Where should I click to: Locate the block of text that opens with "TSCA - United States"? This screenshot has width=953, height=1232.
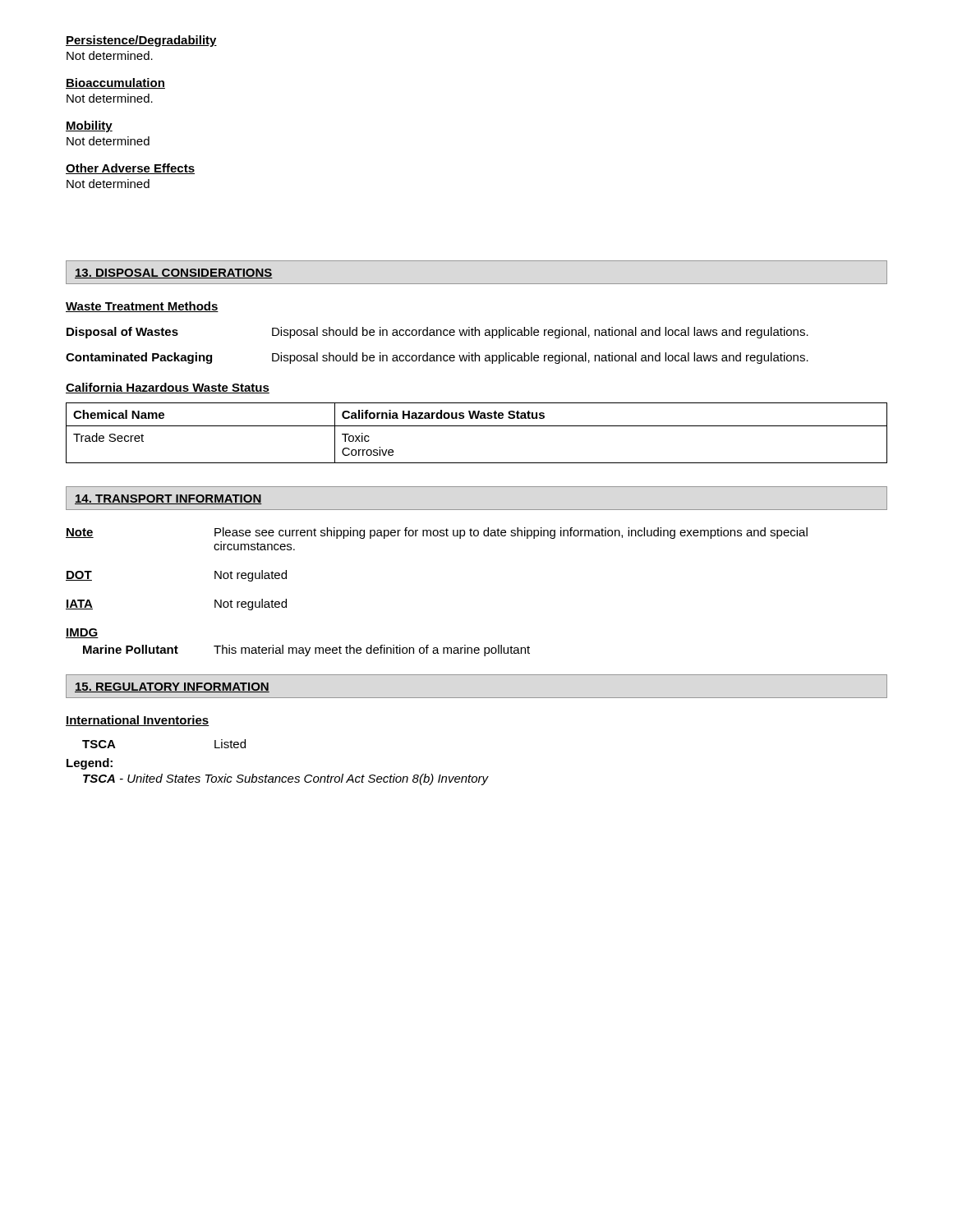click(x=285, y=778)
